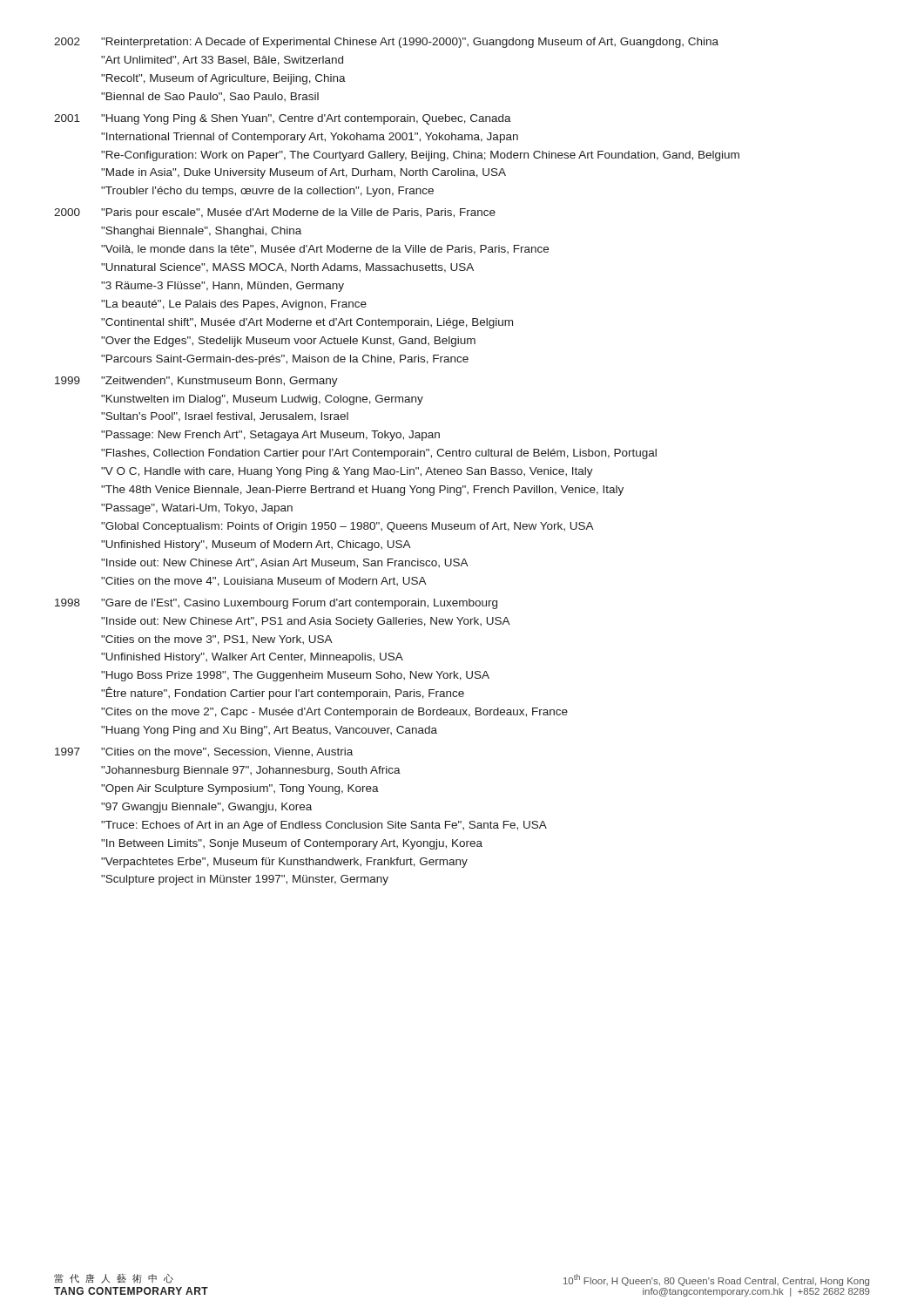Where is the passage that starts "1997 "Cities on"?
This screenshot has height=1307, width=924.
462,816
